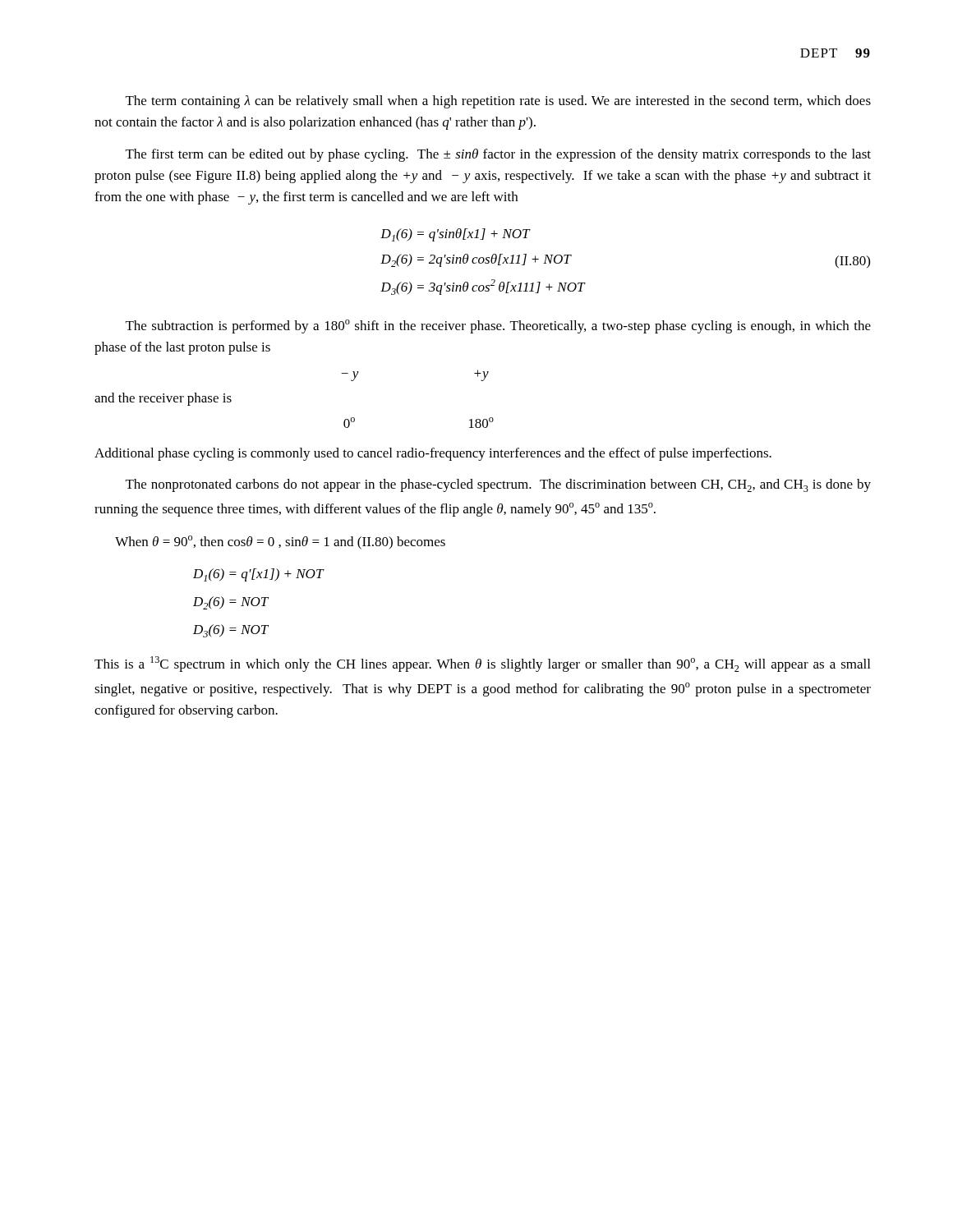Find the block on this page that starts "The subtraction is performed by"
Viewport: 953px width, 1232px height.
[x=483, y=335]
